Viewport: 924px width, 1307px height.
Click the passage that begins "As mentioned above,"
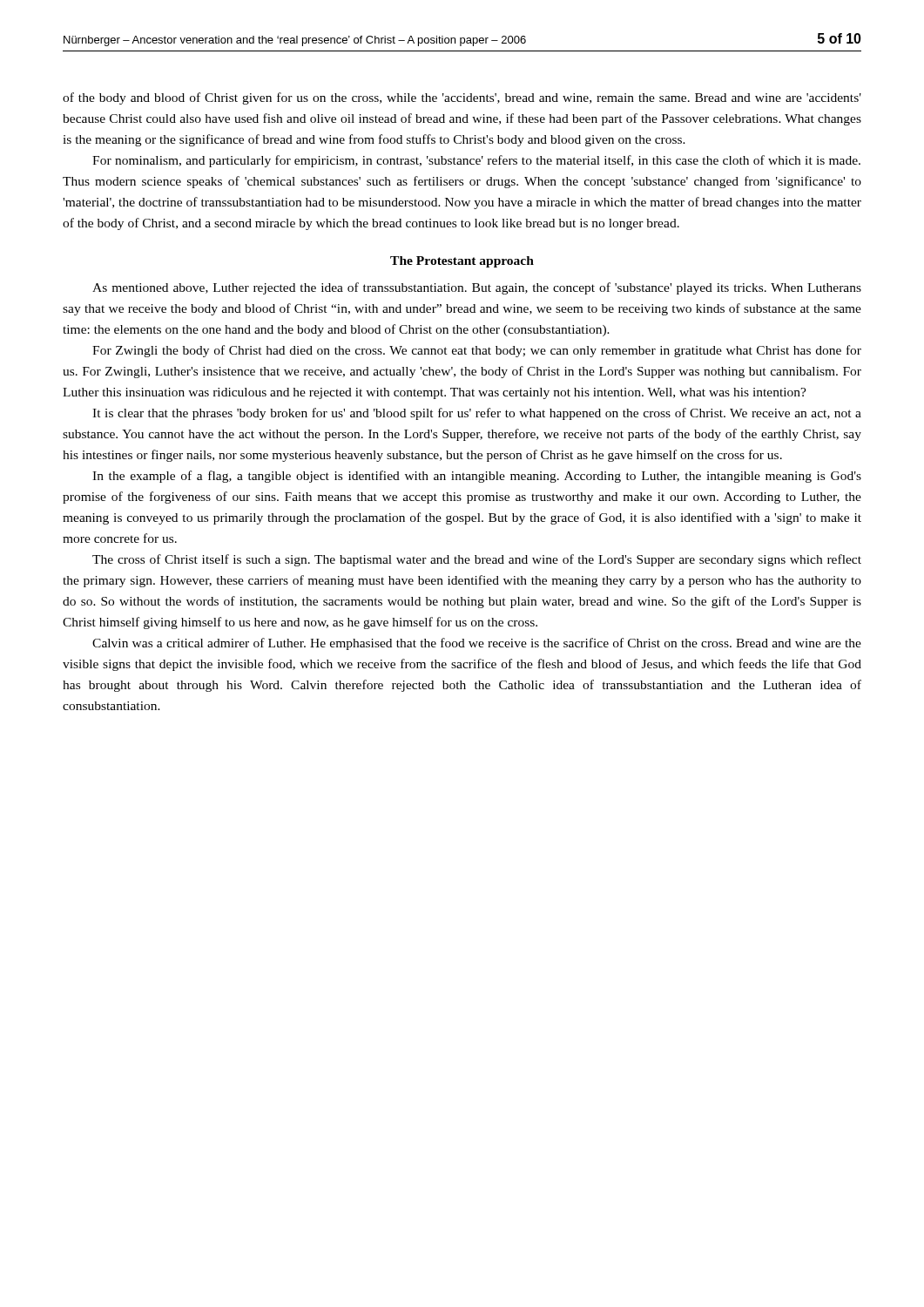click(x=462, y=309)
